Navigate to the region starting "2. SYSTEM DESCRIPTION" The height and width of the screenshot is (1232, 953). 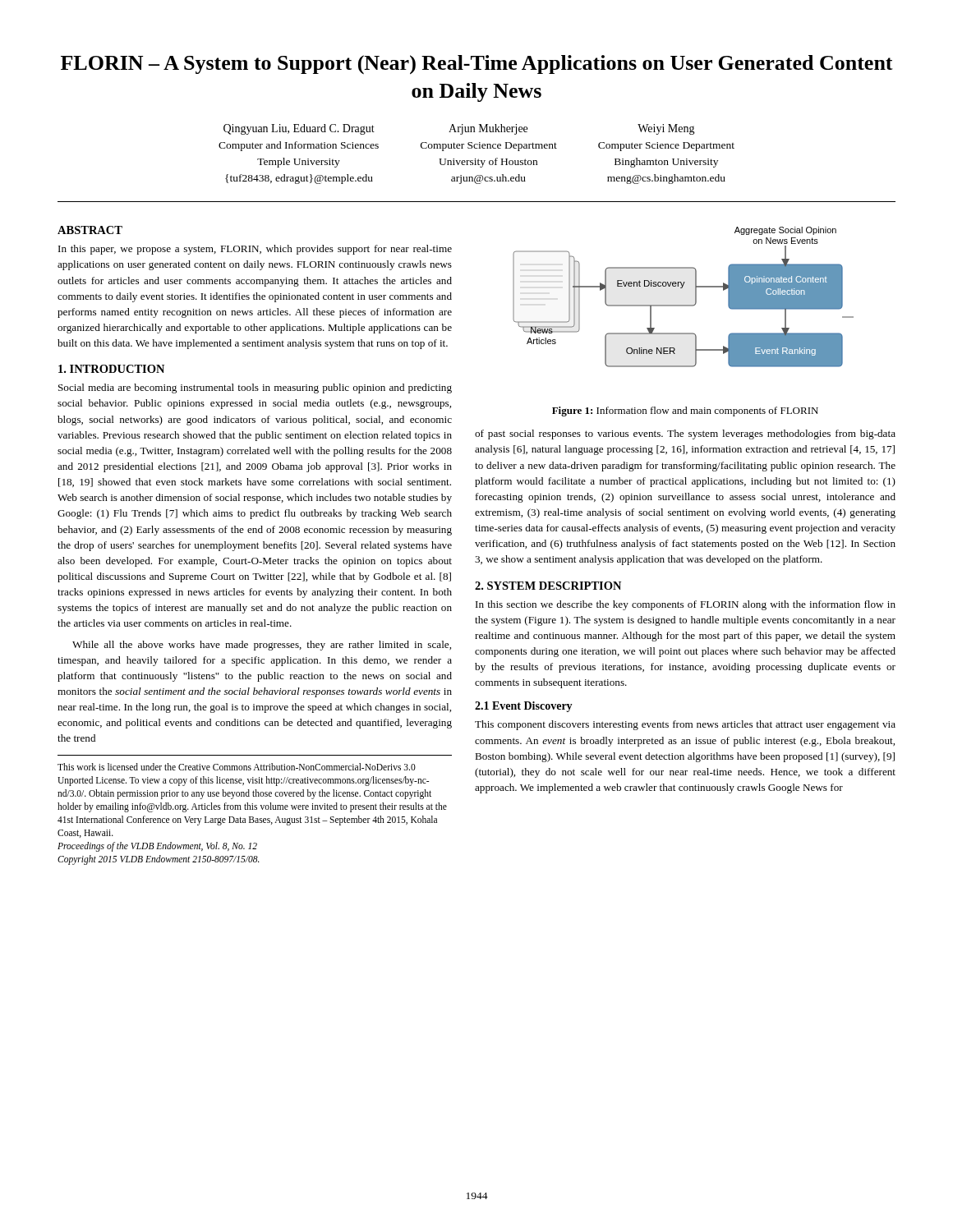548,585
